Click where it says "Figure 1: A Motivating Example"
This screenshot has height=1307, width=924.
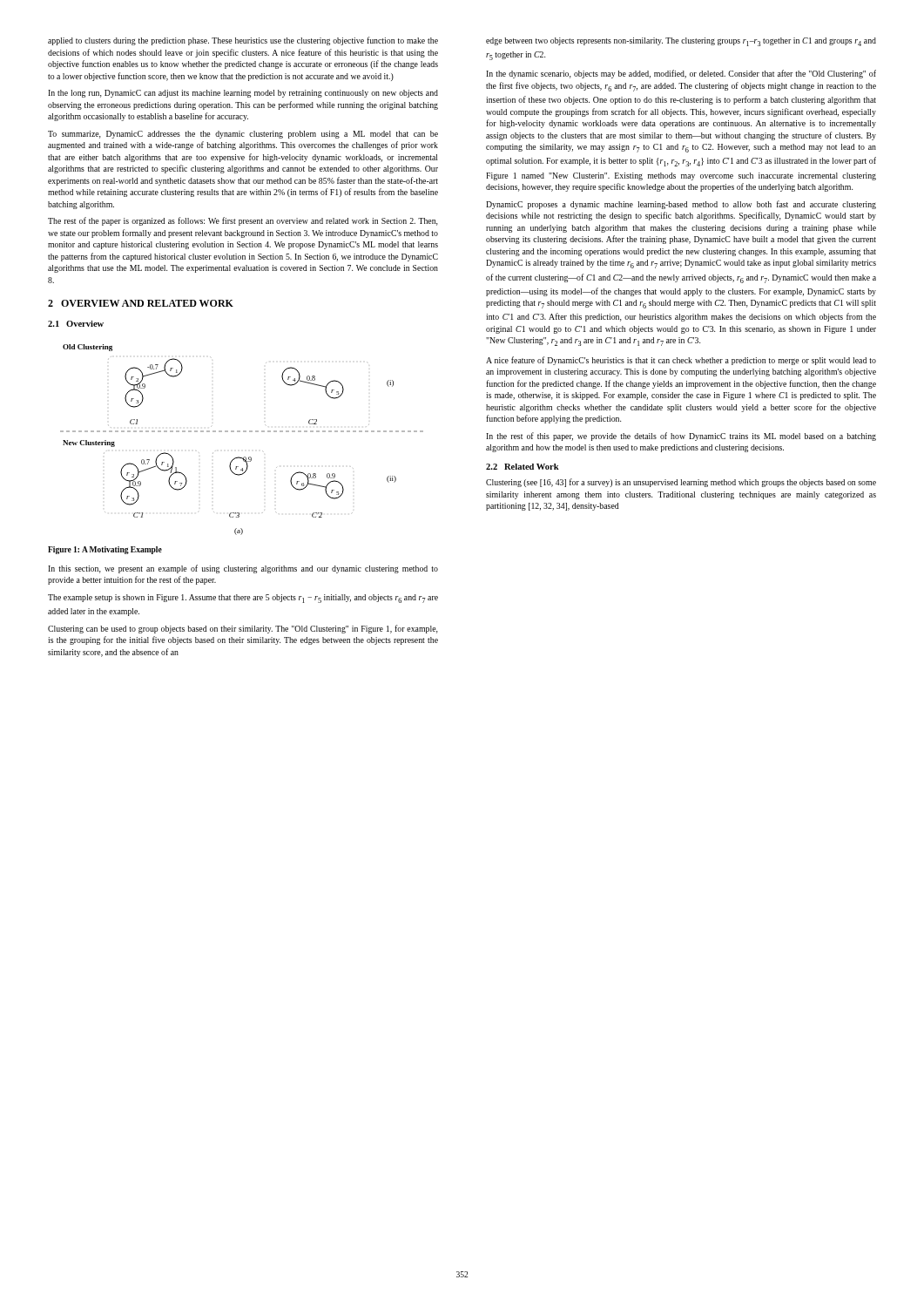[105, 550]
